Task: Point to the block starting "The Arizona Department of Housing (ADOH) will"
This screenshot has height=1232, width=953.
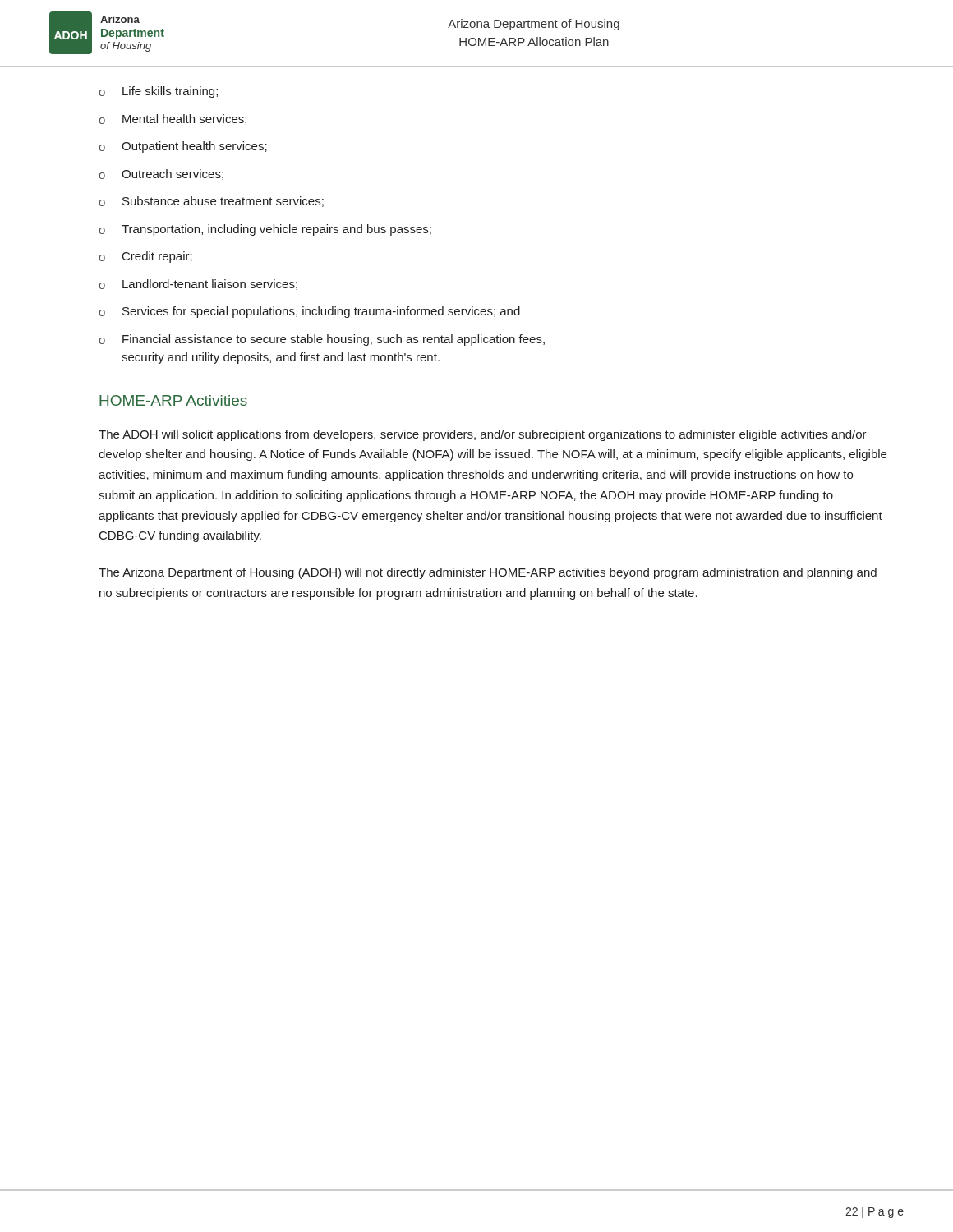Action: [x=488, y=582]
